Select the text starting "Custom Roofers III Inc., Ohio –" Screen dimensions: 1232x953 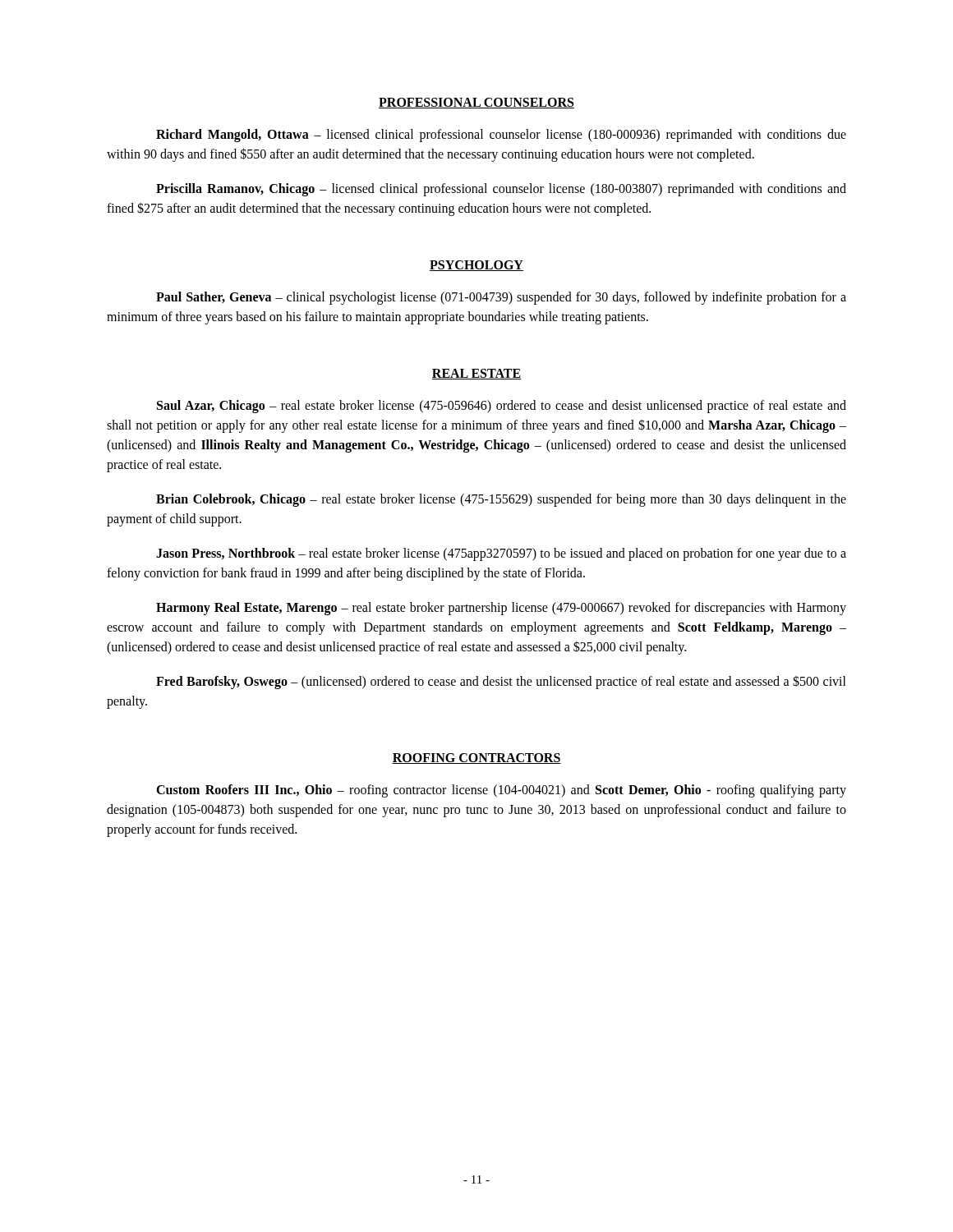point(476,809)
